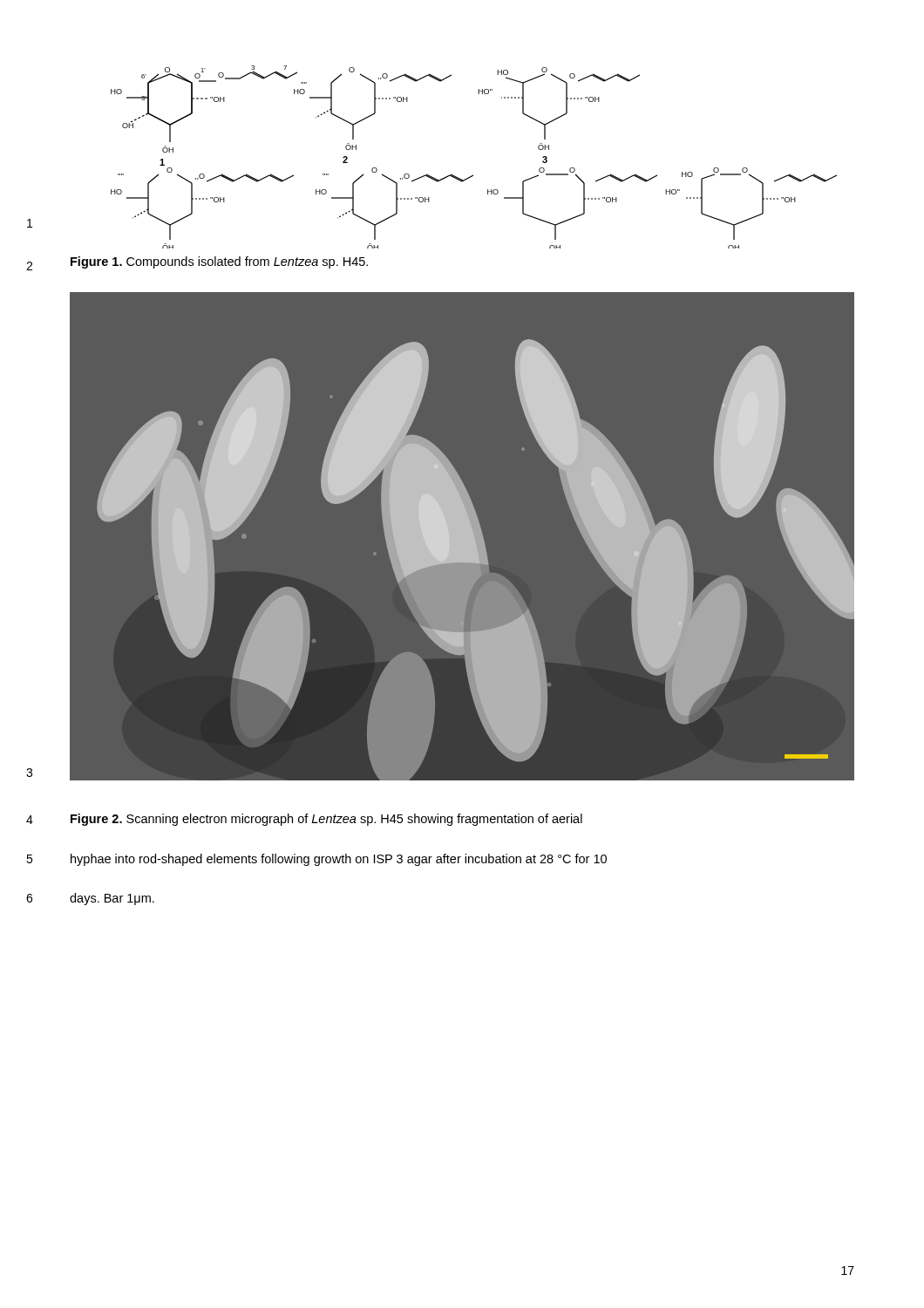Find the photo
924x1308 pixels.
pyautogui.click(x=462, y=536)
